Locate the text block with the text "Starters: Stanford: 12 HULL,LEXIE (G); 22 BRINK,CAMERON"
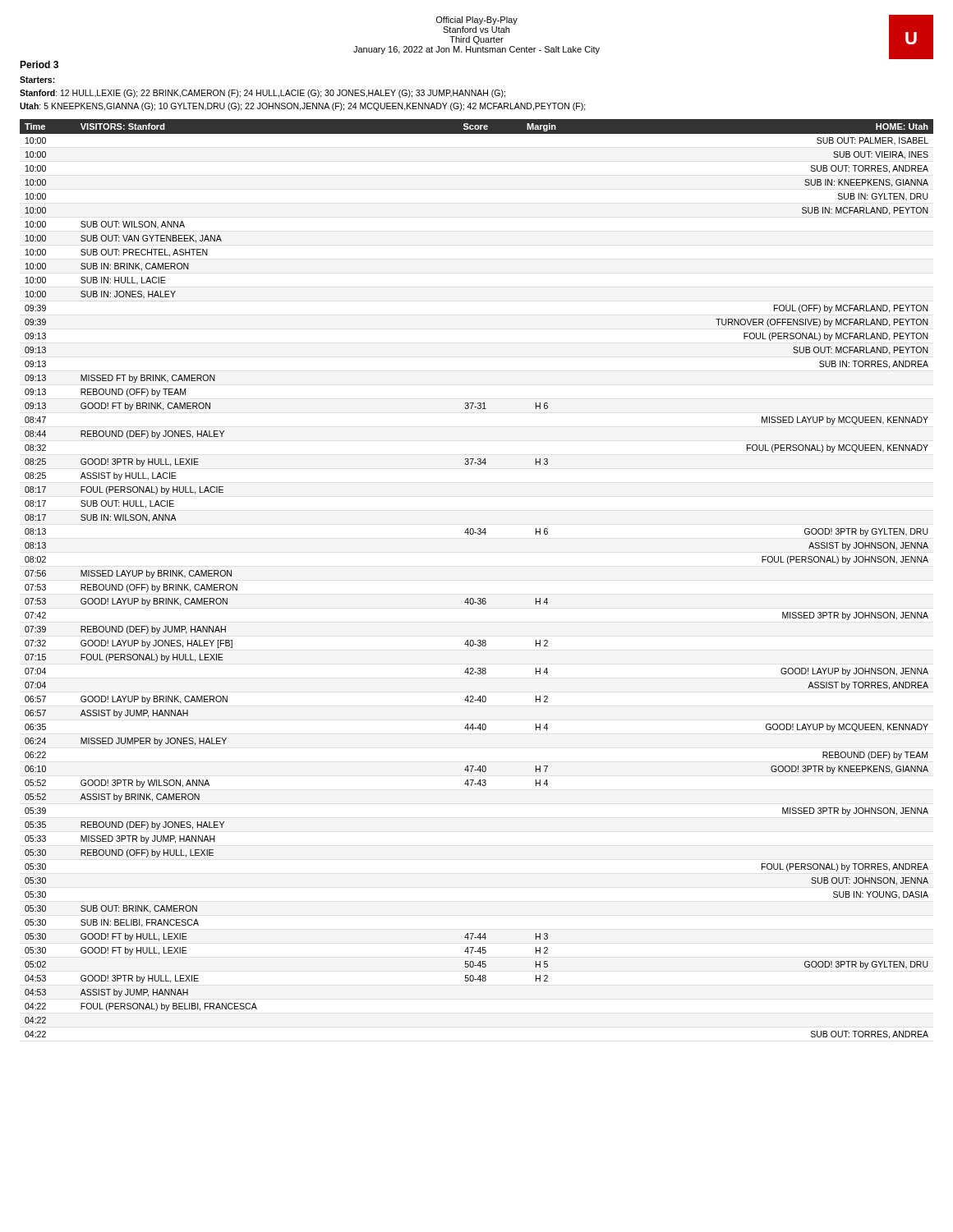The width and height of the screenshot is (953, 1232). pyautogui.click(x=303, y=93)
